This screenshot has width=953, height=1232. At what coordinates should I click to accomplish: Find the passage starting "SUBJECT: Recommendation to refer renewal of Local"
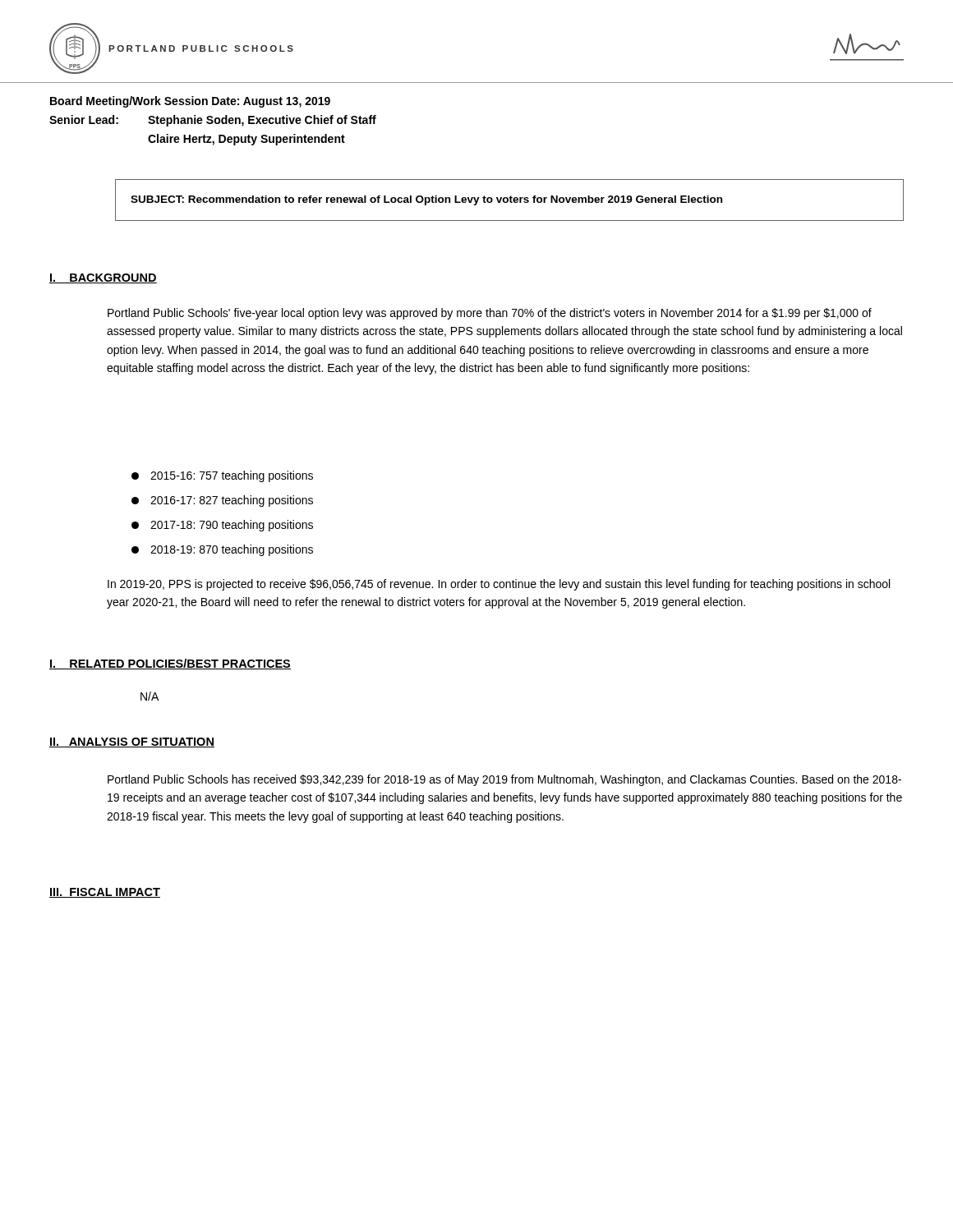point(427,199)
